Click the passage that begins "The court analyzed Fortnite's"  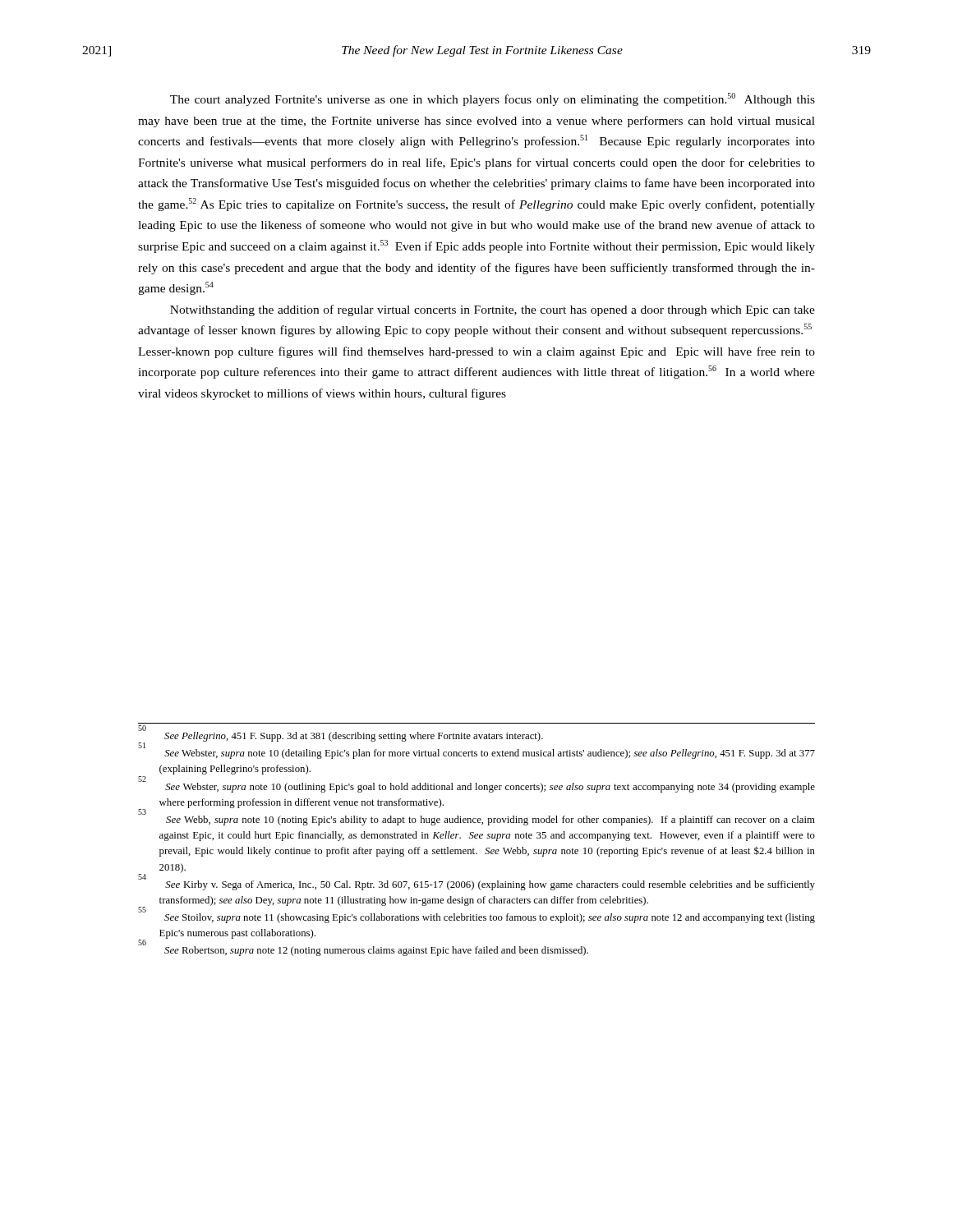click(476, 246)
